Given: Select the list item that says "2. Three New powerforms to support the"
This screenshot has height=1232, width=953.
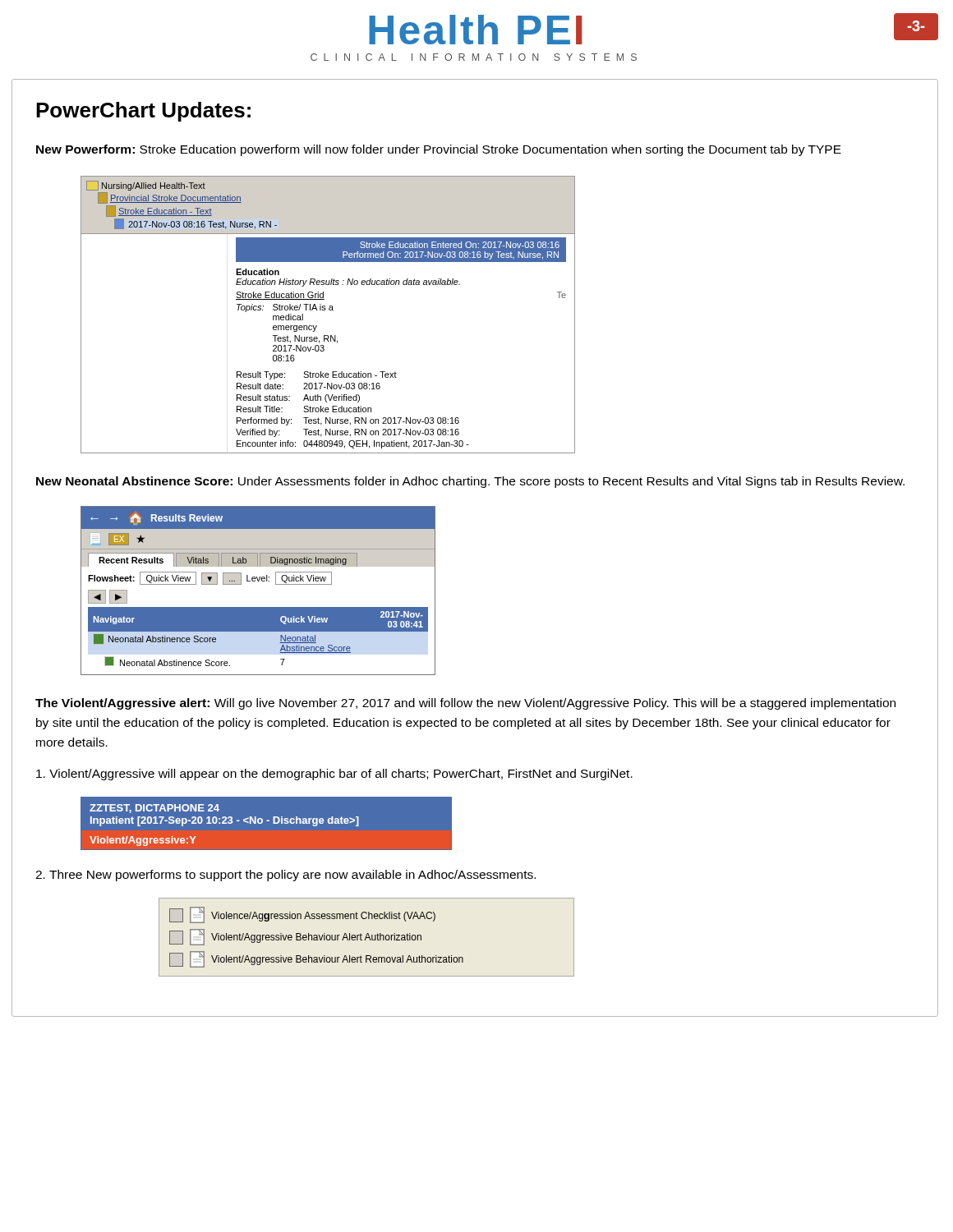Looking at the screenshot, I should tap(286, 874).
